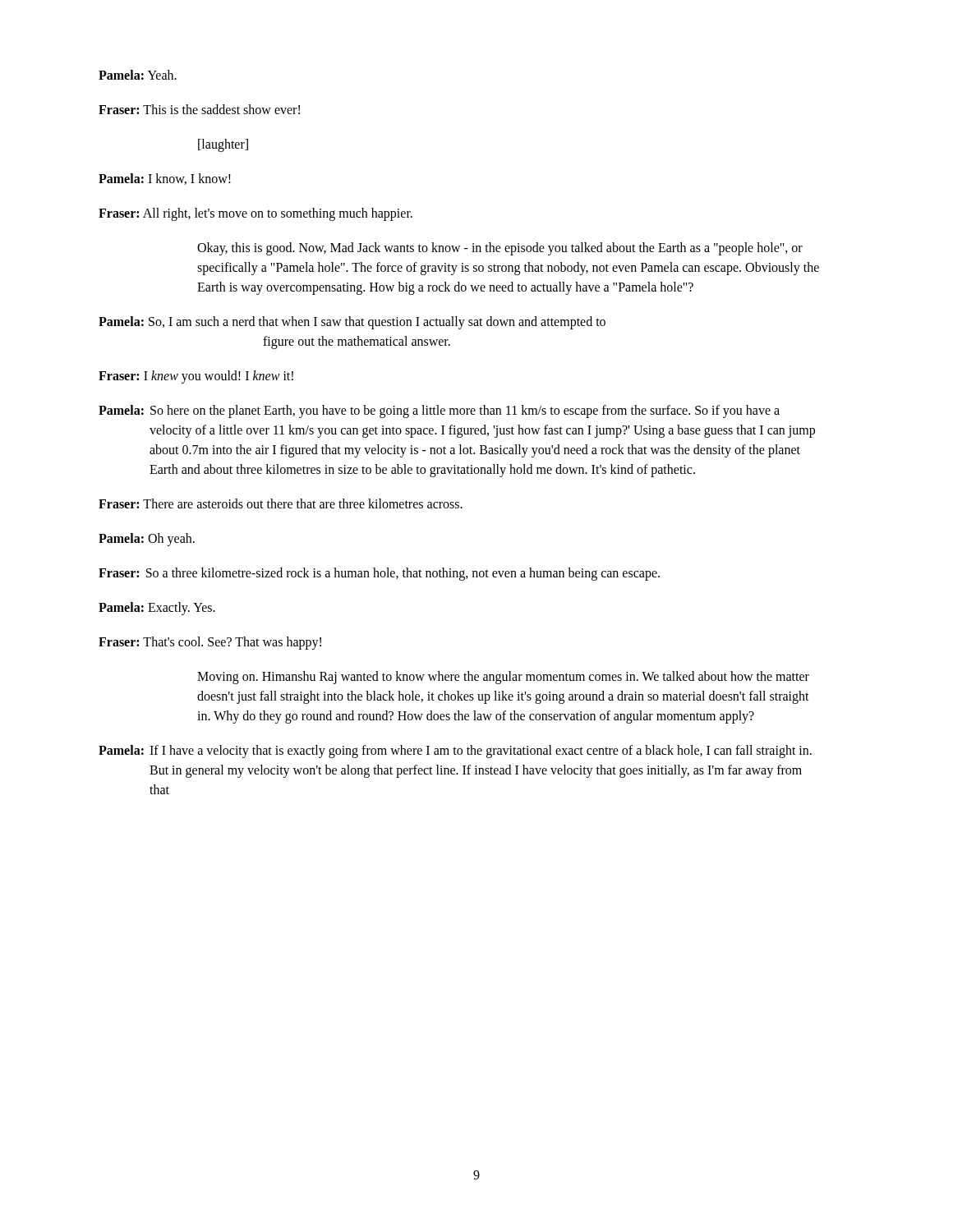The width and height of the screenshot is (953, 1232).
Task: Select the text that says "Pamela: Exactly. Yes."
Action: click(157, 607)
